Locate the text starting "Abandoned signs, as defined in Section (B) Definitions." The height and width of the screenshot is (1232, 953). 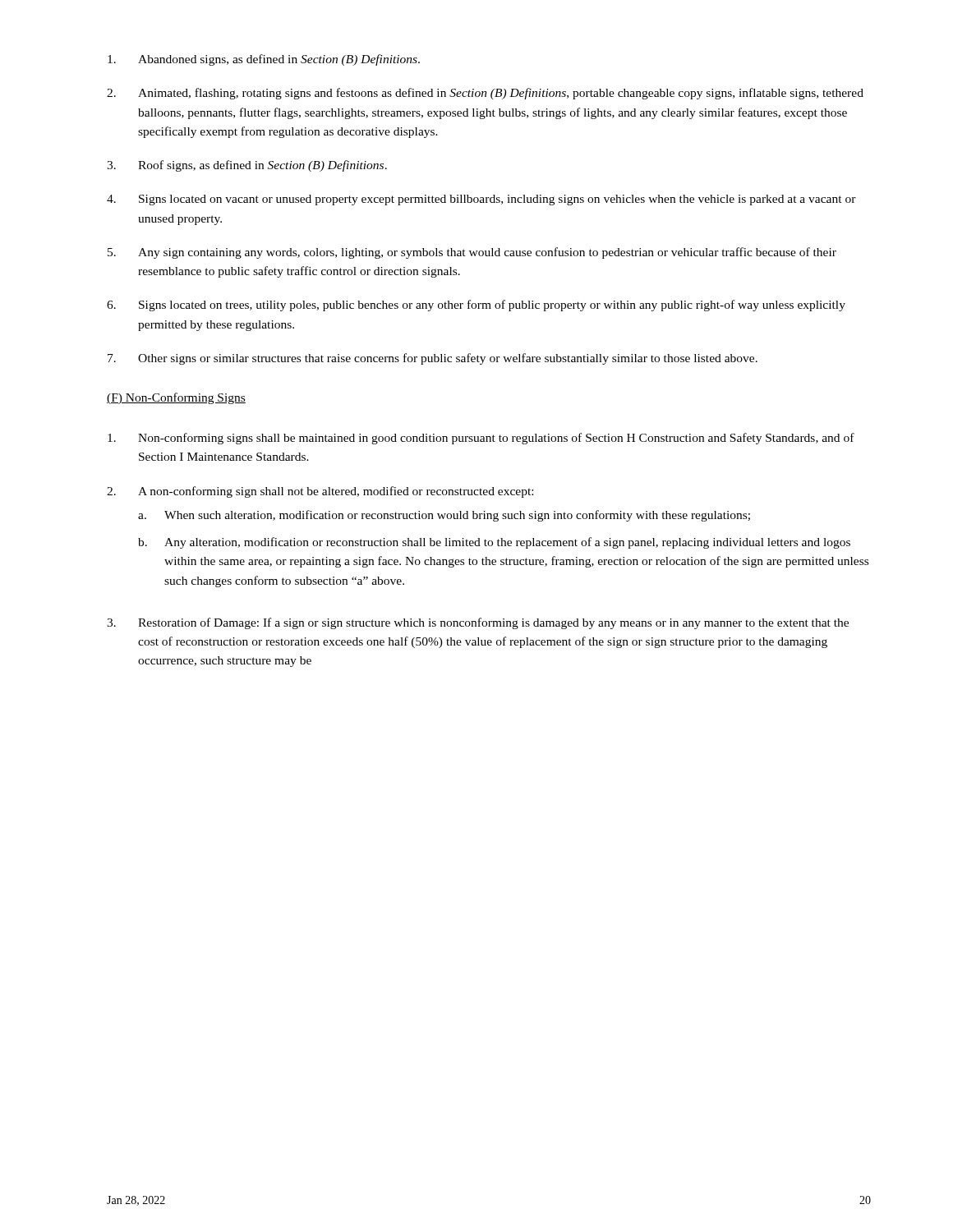tap(264, 60)
